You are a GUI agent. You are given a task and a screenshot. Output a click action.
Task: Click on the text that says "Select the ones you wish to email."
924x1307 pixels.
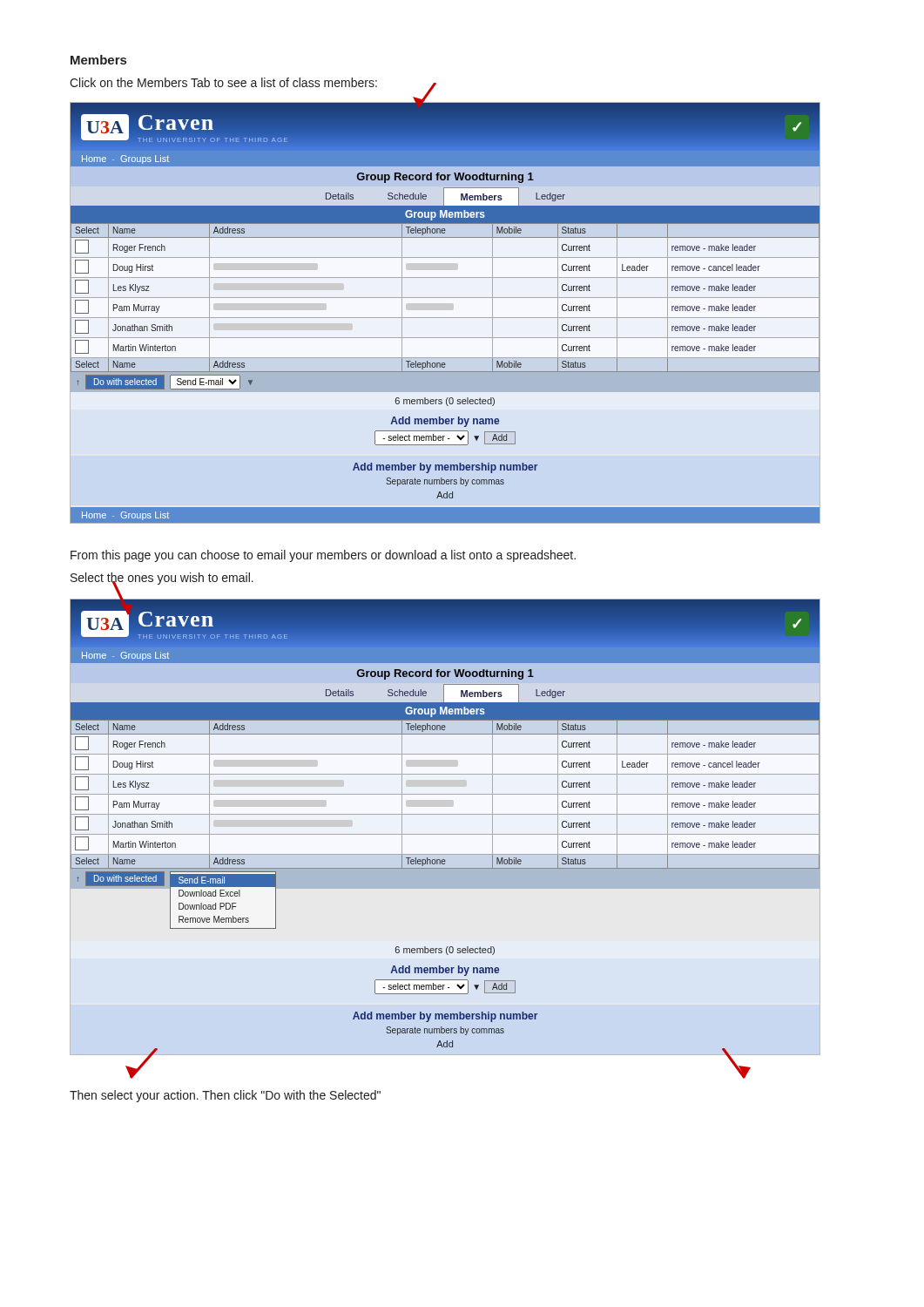(162, 578)
